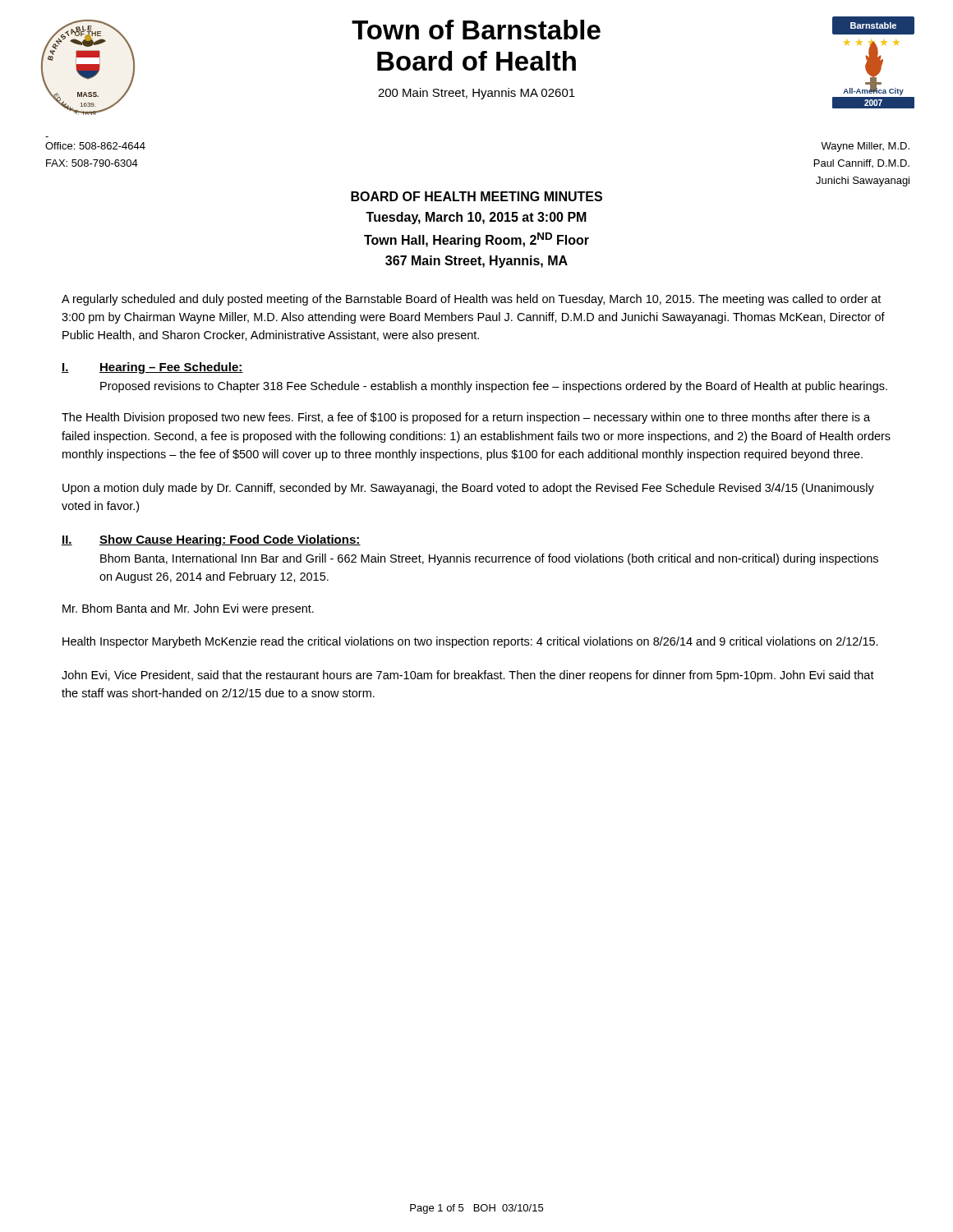953x1232 pixels.
Task: Select the text block that says "John Evi, Vice President, said that the"
Action: (x=468, y=684)
